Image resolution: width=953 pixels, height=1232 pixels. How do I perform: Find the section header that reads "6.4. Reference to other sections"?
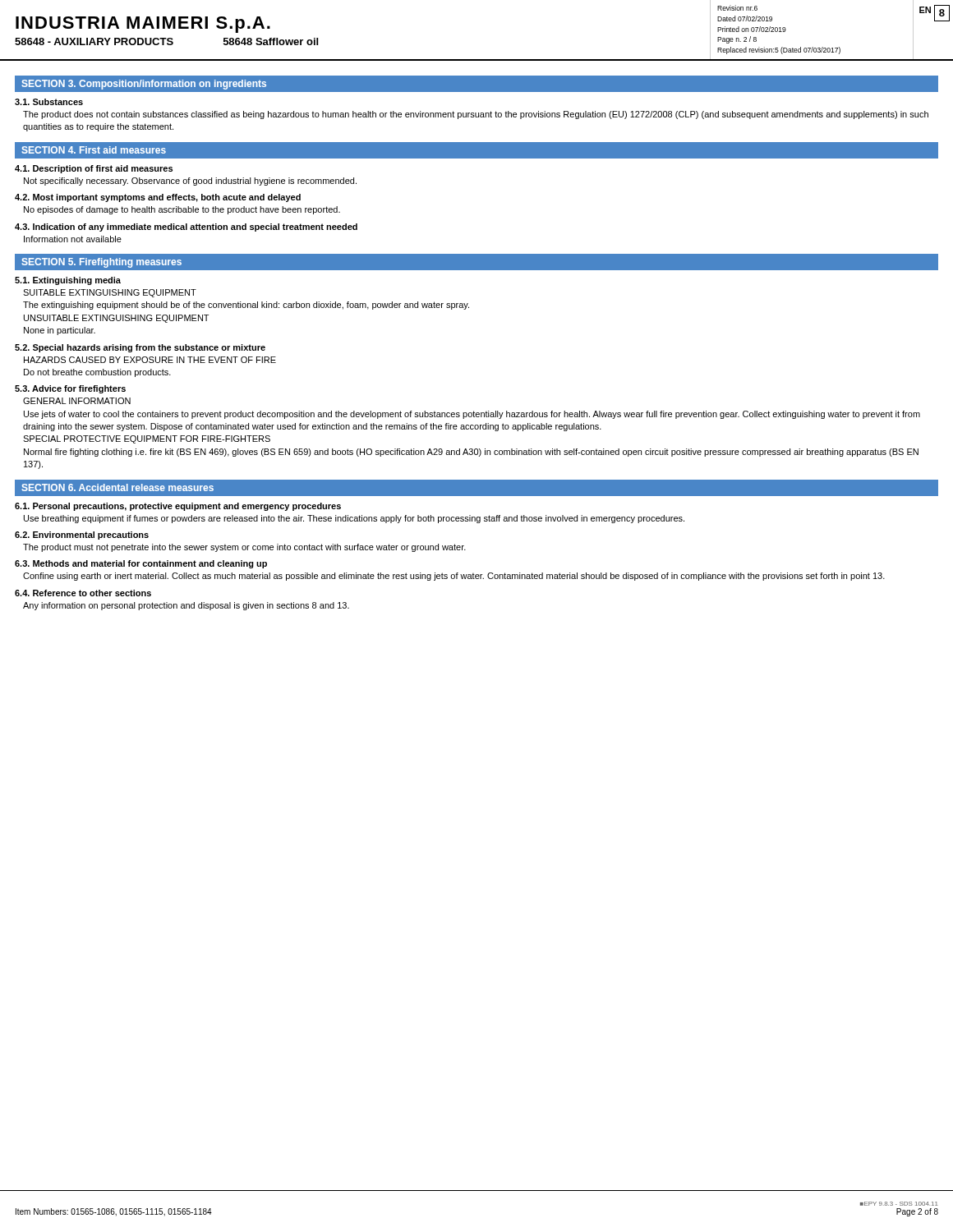[x=83, y=593]
